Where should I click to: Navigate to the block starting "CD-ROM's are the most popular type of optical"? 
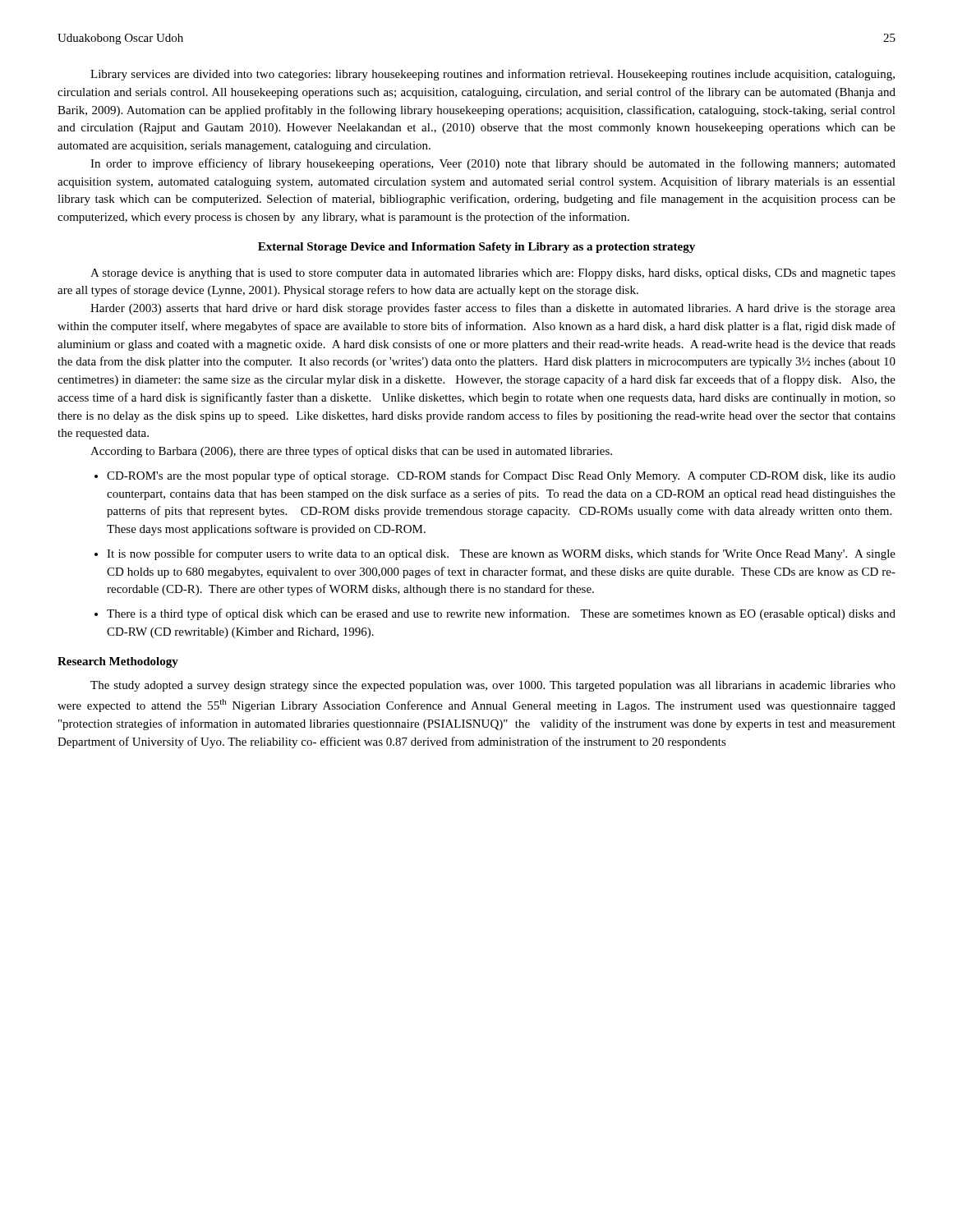(501, 502)
